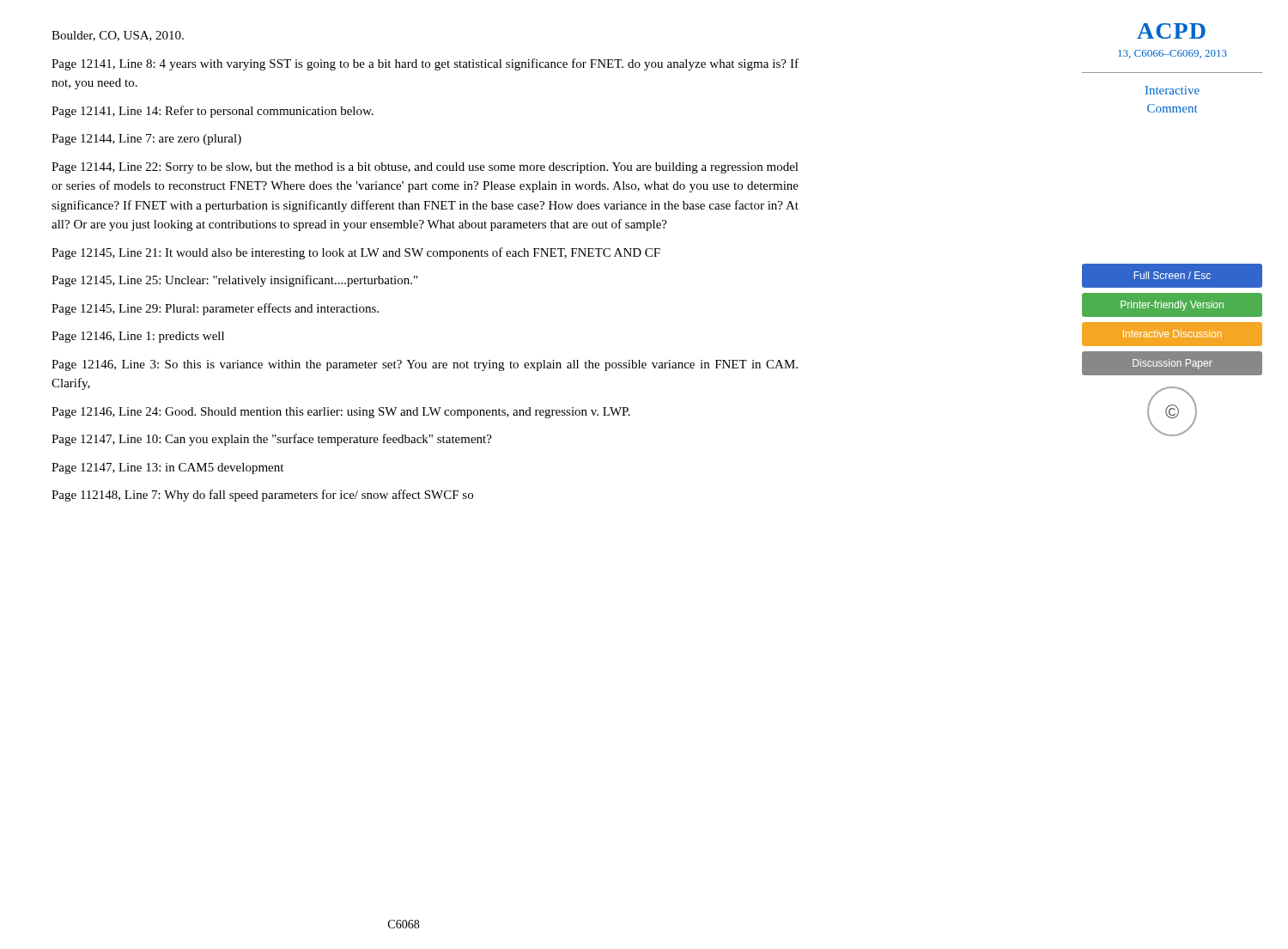Navigate to the passage starting "Page 12146, Line 3: So this is variance"
This screenshot has height=949, width=1288.
tap(425, 374)
